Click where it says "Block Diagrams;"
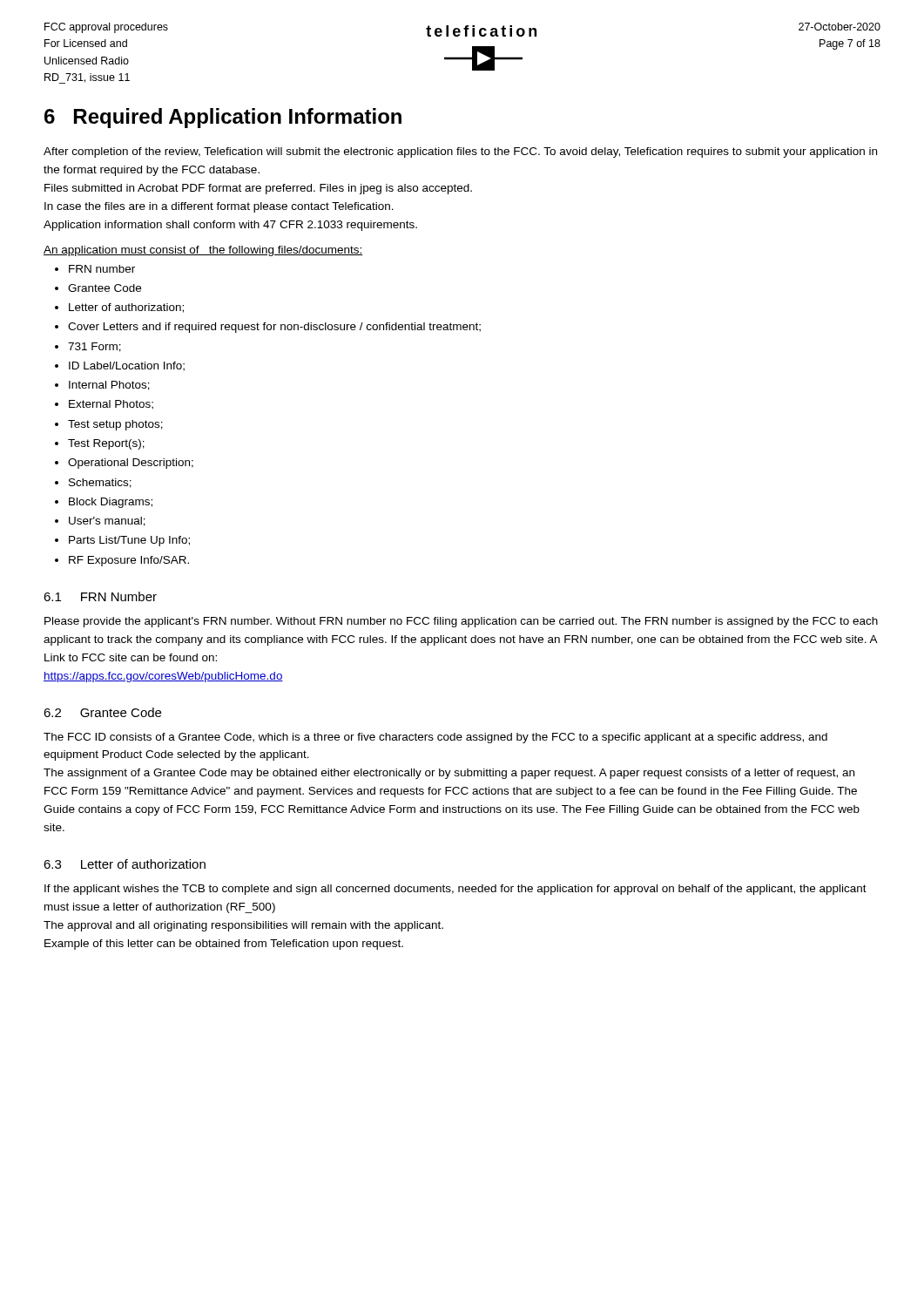Screen dimensions: 1307x924 coord(111,501)
